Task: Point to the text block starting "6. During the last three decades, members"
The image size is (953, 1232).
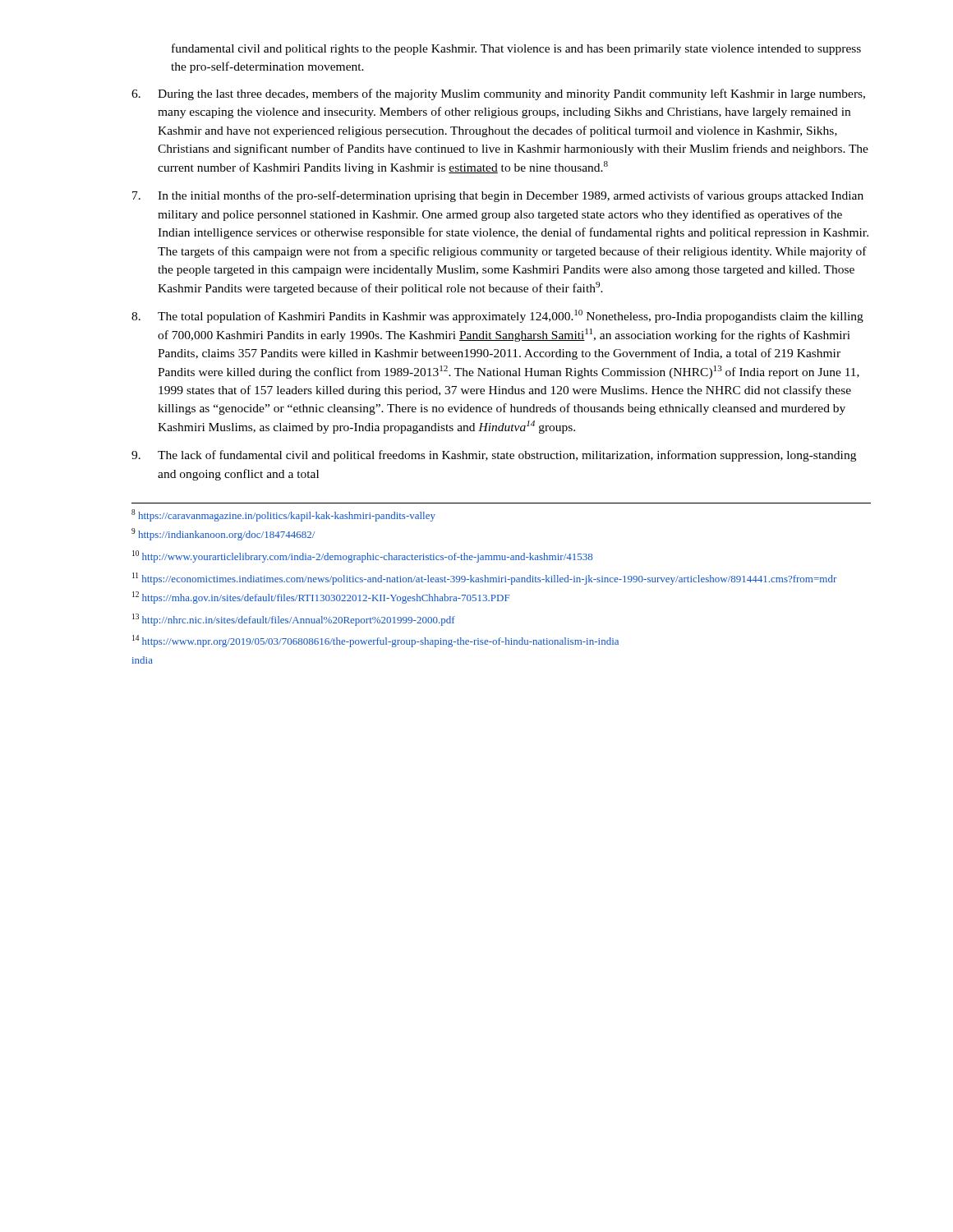Action: tap(501, 131)
